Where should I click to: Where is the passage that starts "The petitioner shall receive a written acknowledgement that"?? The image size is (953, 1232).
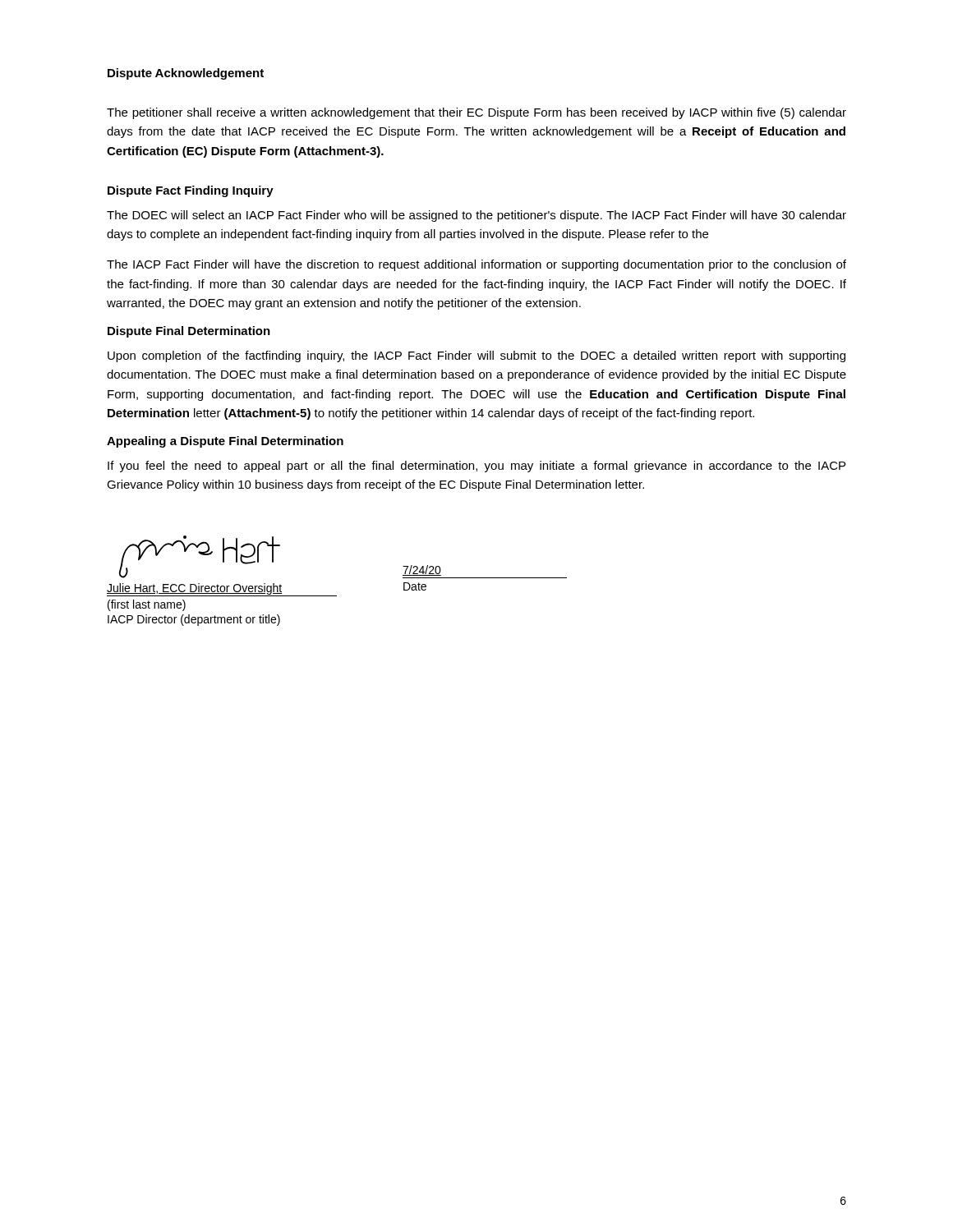[x=476, y=131]
